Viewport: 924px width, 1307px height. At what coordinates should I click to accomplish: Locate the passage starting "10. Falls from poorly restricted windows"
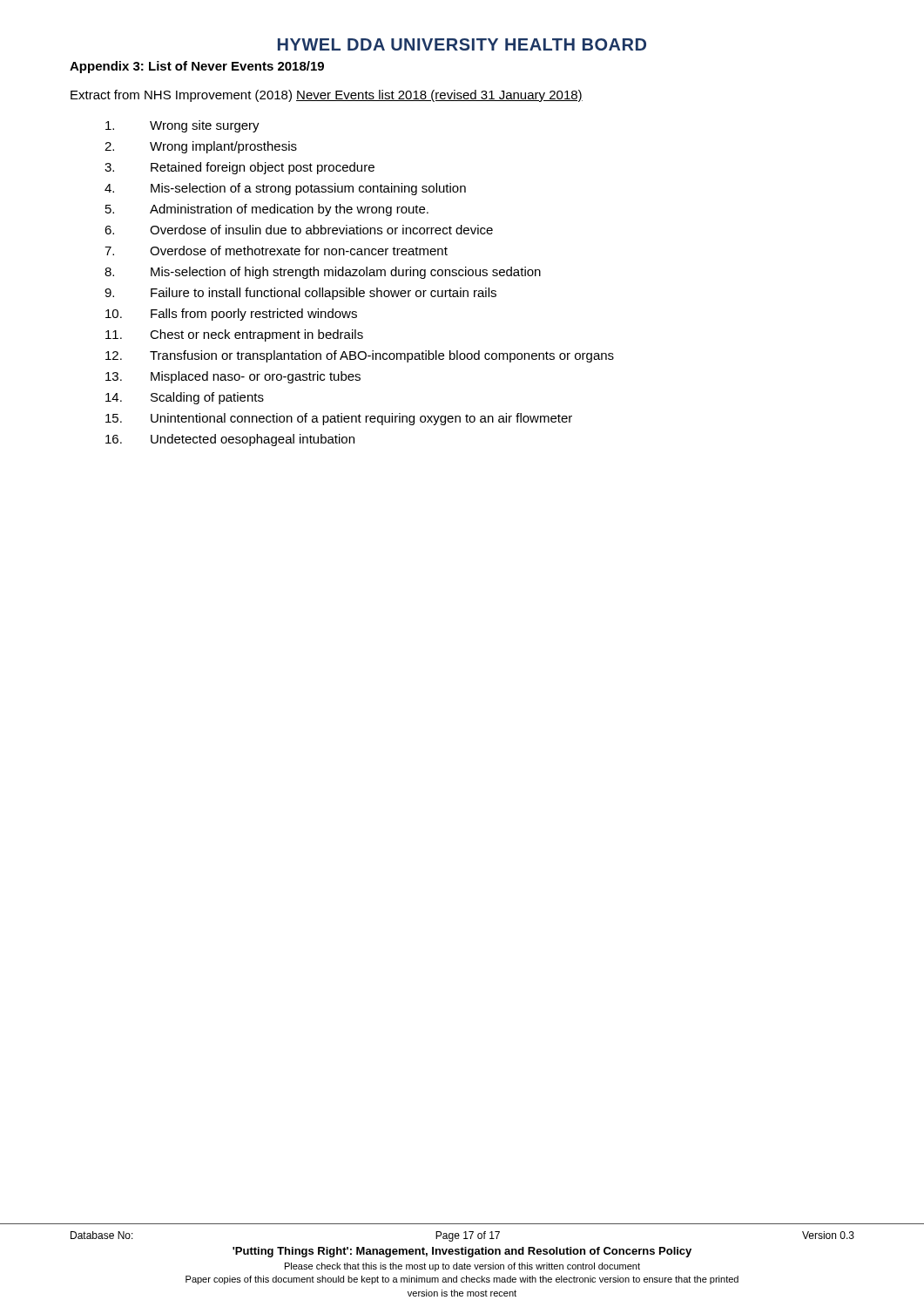pyautogui.click(x=231, y=315)
